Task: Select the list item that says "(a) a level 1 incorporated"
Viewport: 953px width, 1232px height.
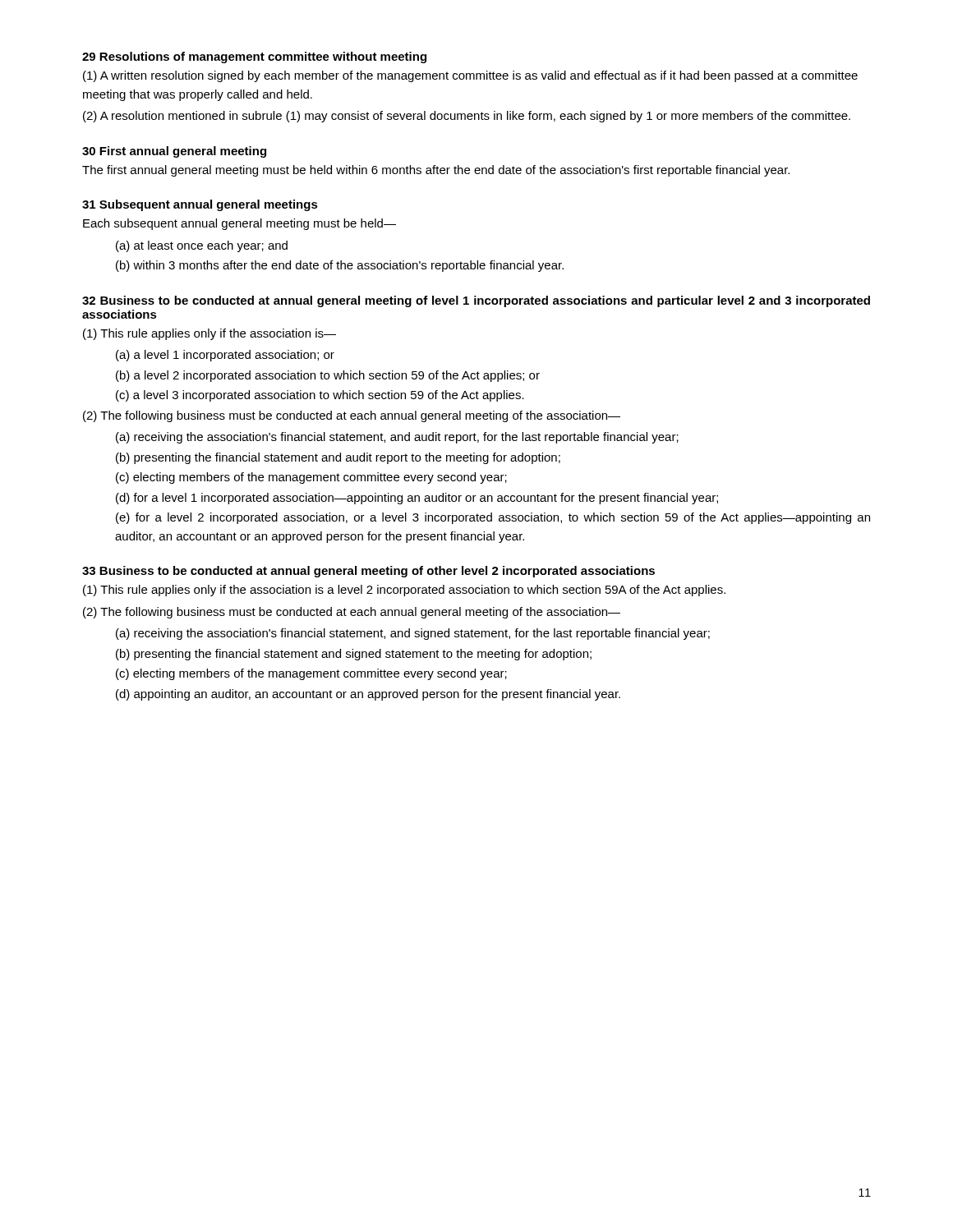Action: coord(225,354)
